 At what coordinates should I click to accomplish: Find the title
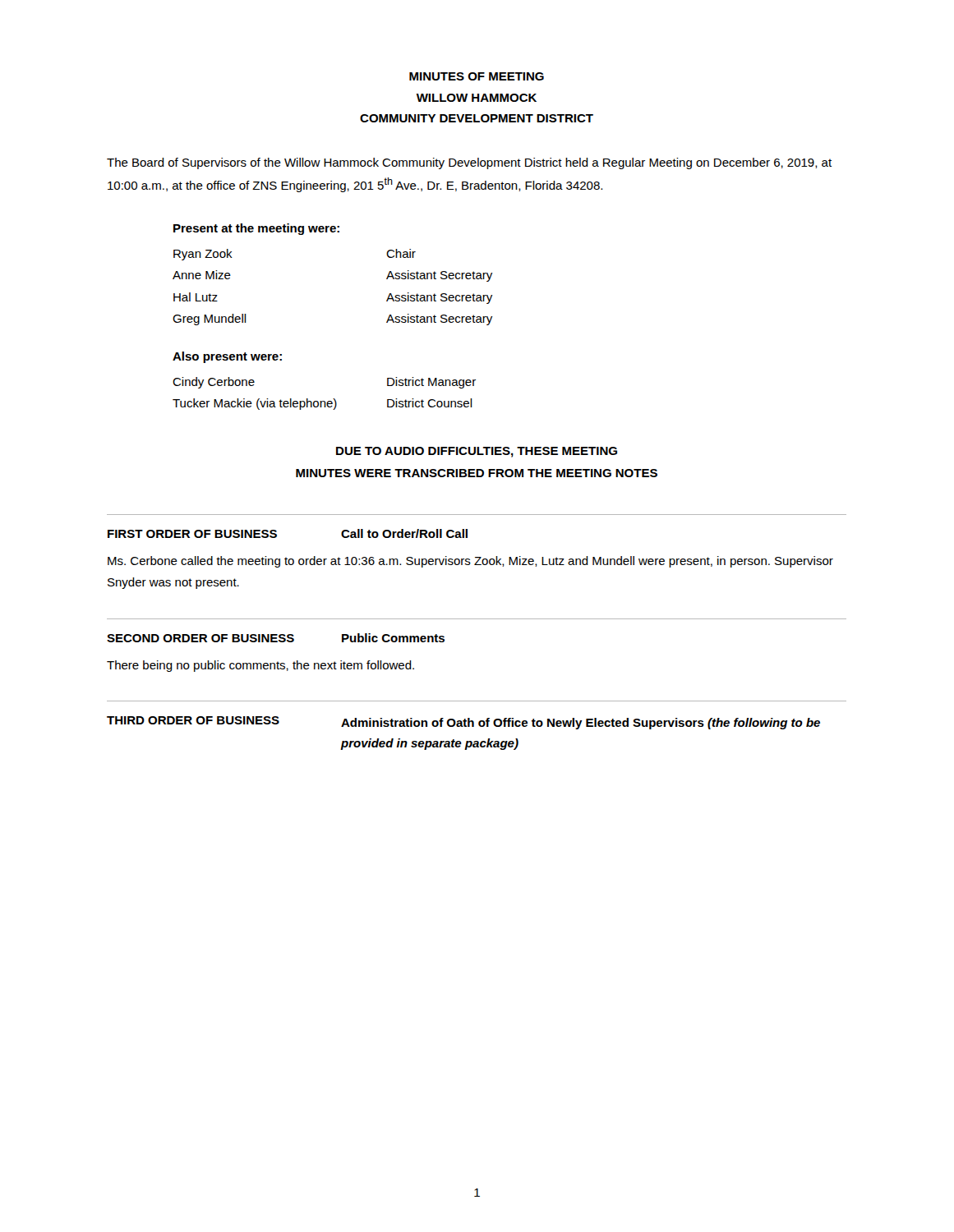pyautogui.click(x=477, y=97)
